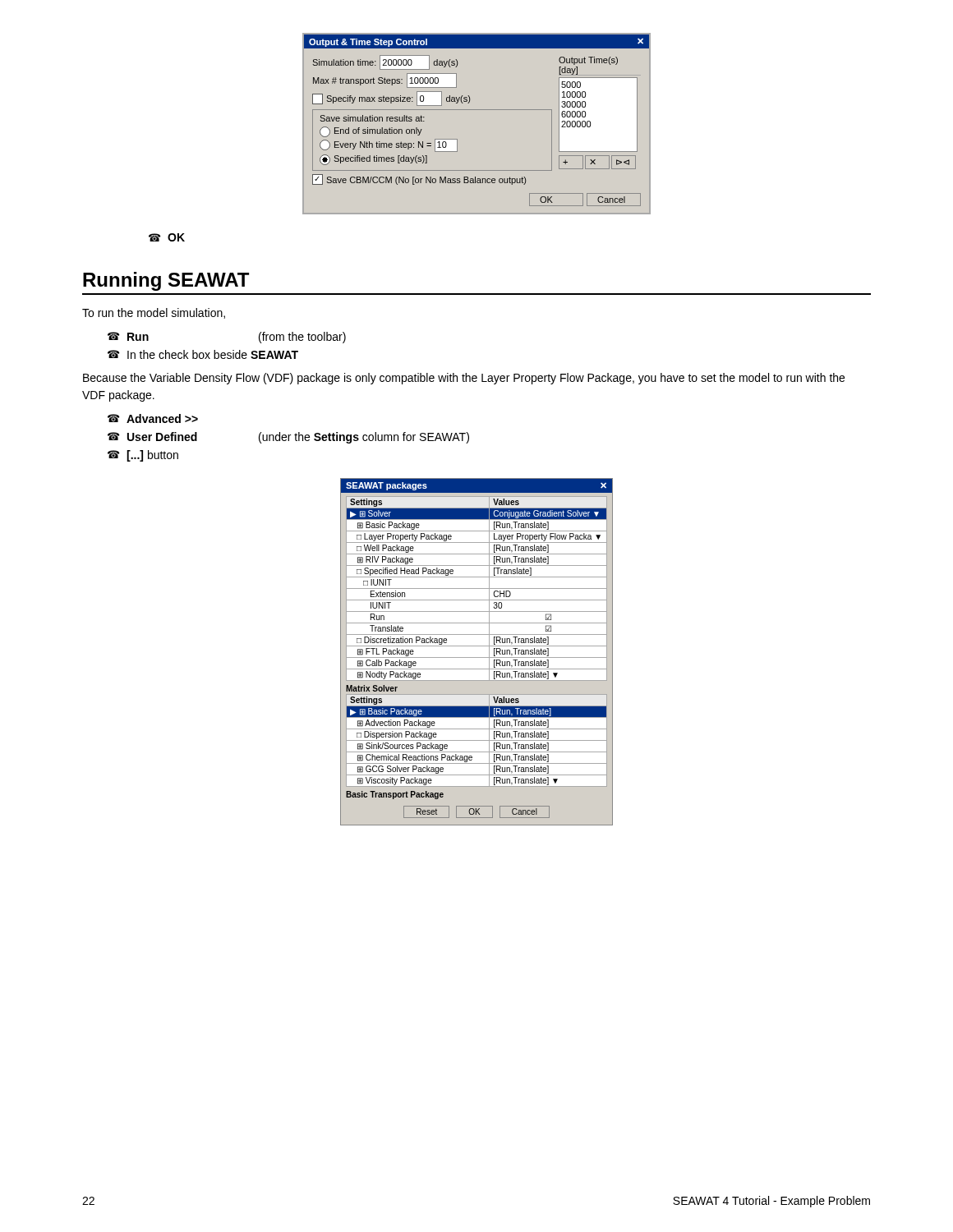Locate the region starting "☎ In the check box"
Viewport: 953px width, 1232px height.
203,355
